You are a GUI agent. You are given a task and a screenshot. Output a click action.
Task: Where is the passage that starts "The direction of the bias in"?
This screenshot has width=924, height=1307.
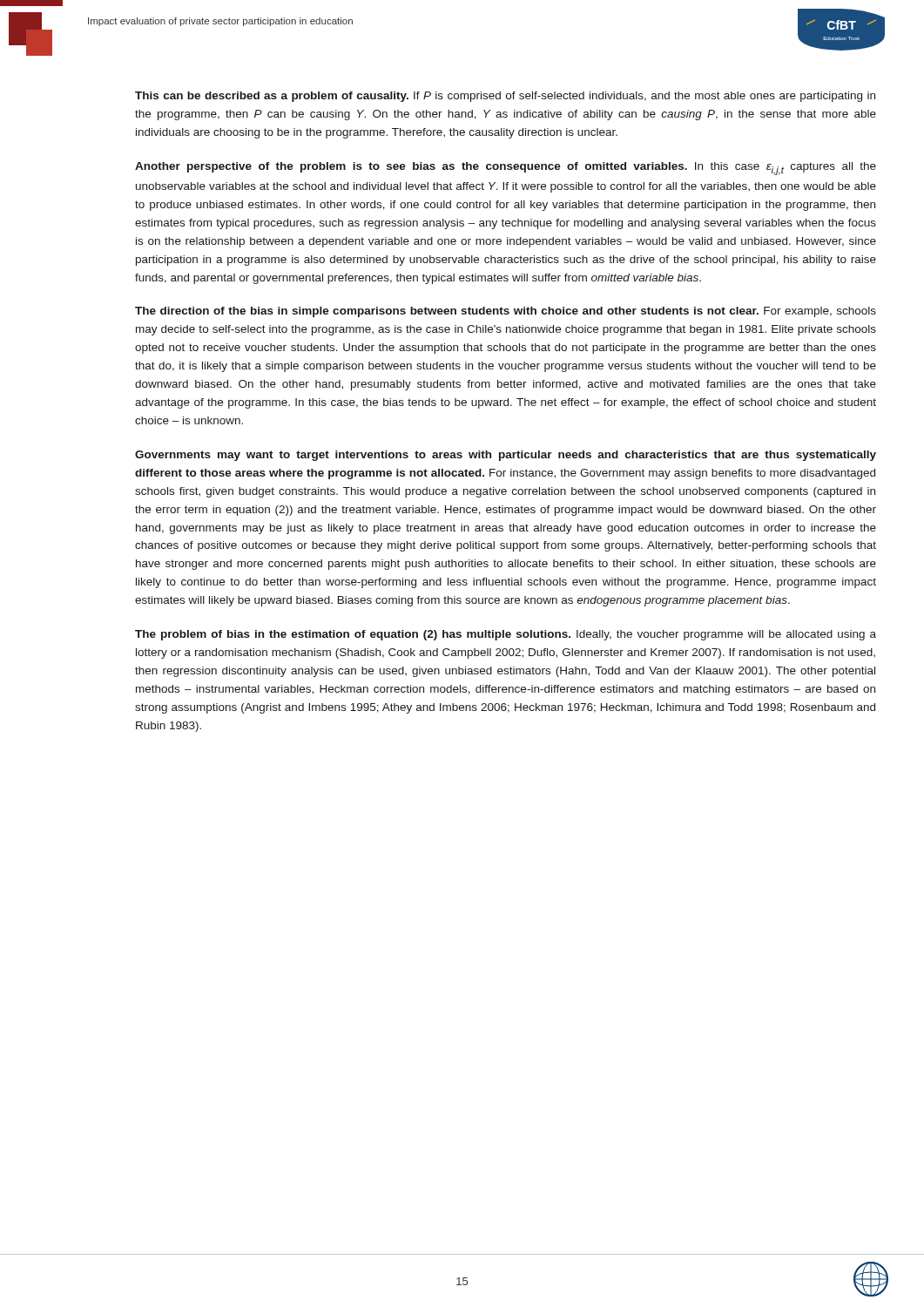506,366
